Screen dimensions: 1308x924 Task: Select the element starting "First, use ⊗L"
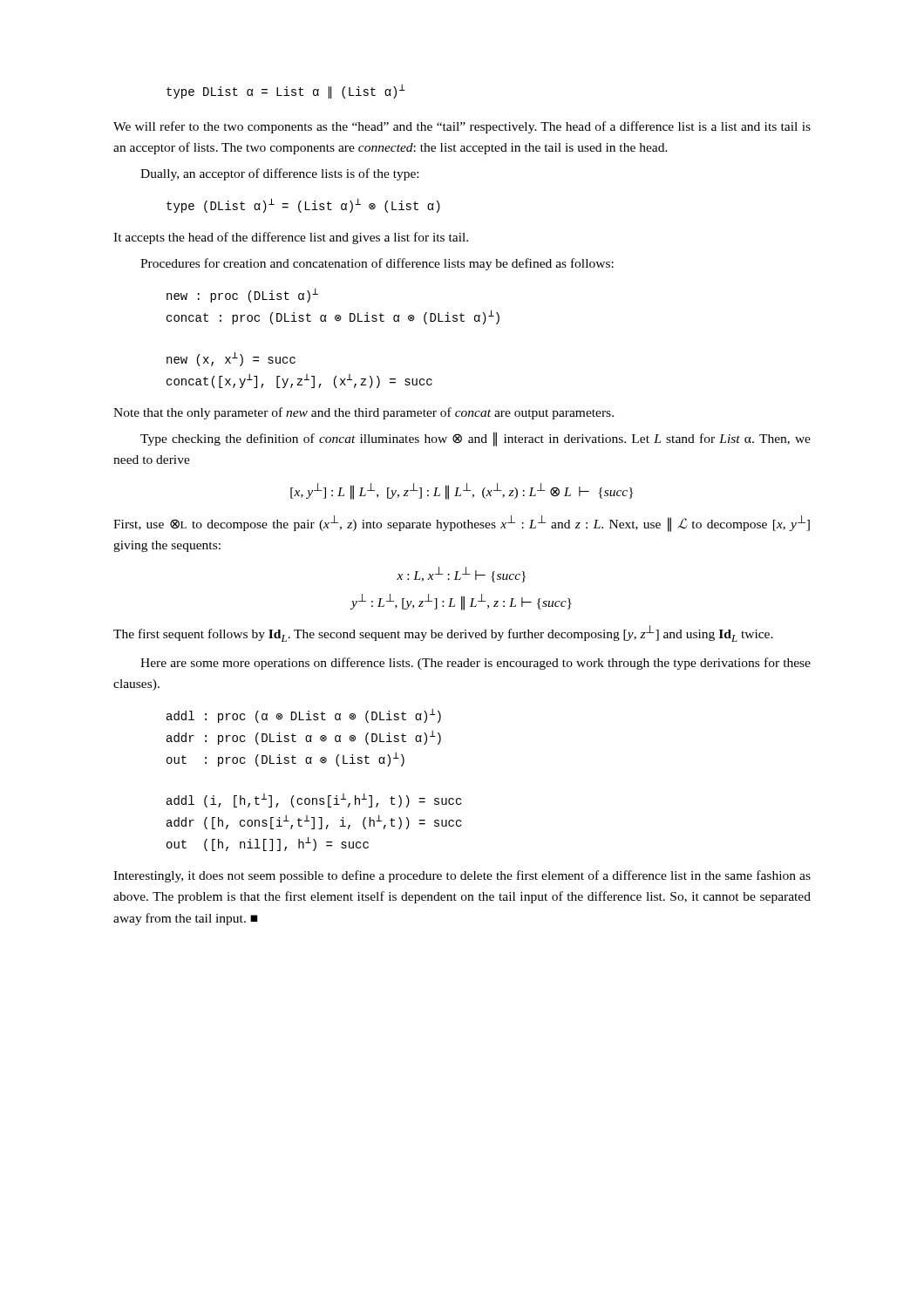pos(462,532)
